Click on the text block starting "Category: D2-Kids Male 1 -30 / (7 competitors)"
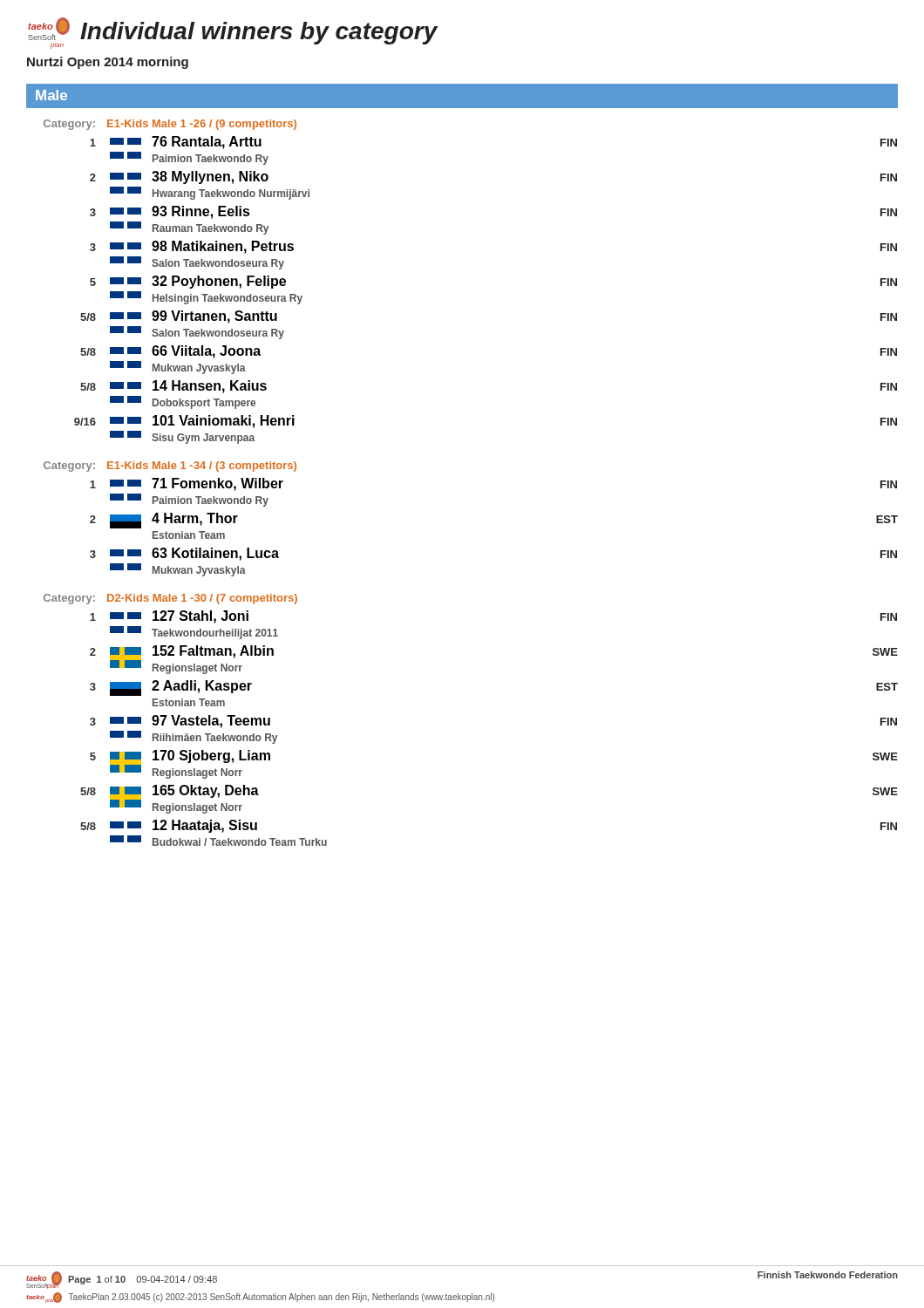924x1308 pixels. tap(162, 597)
